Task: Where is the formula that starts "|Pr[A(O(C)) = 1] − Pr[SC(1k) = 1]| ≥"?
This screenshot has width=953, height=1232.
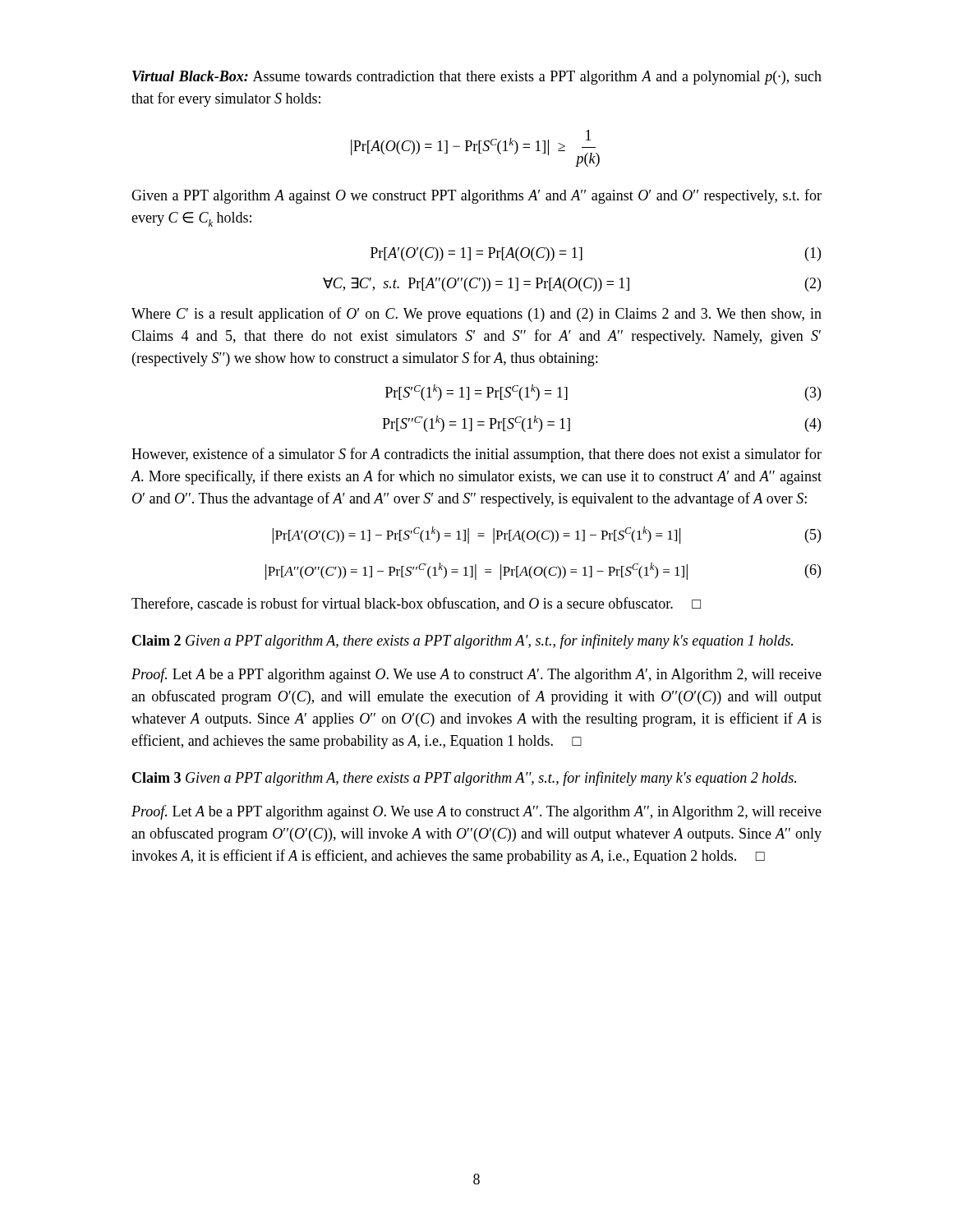Action: click(476, 147)
